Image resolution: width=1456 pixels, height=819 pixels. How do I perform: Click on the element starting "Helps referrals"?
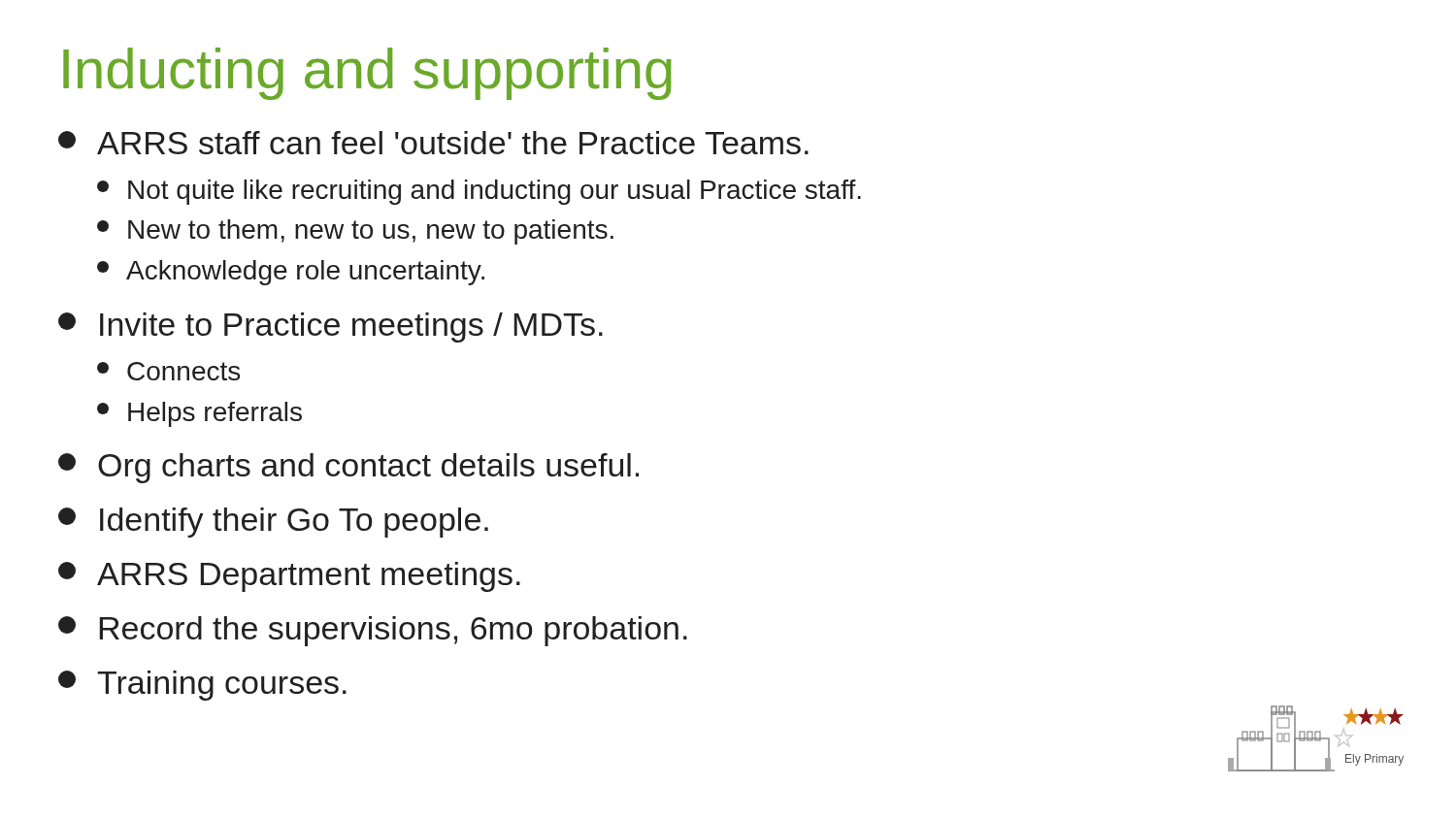pyautogui.click(x=200, y=412)
